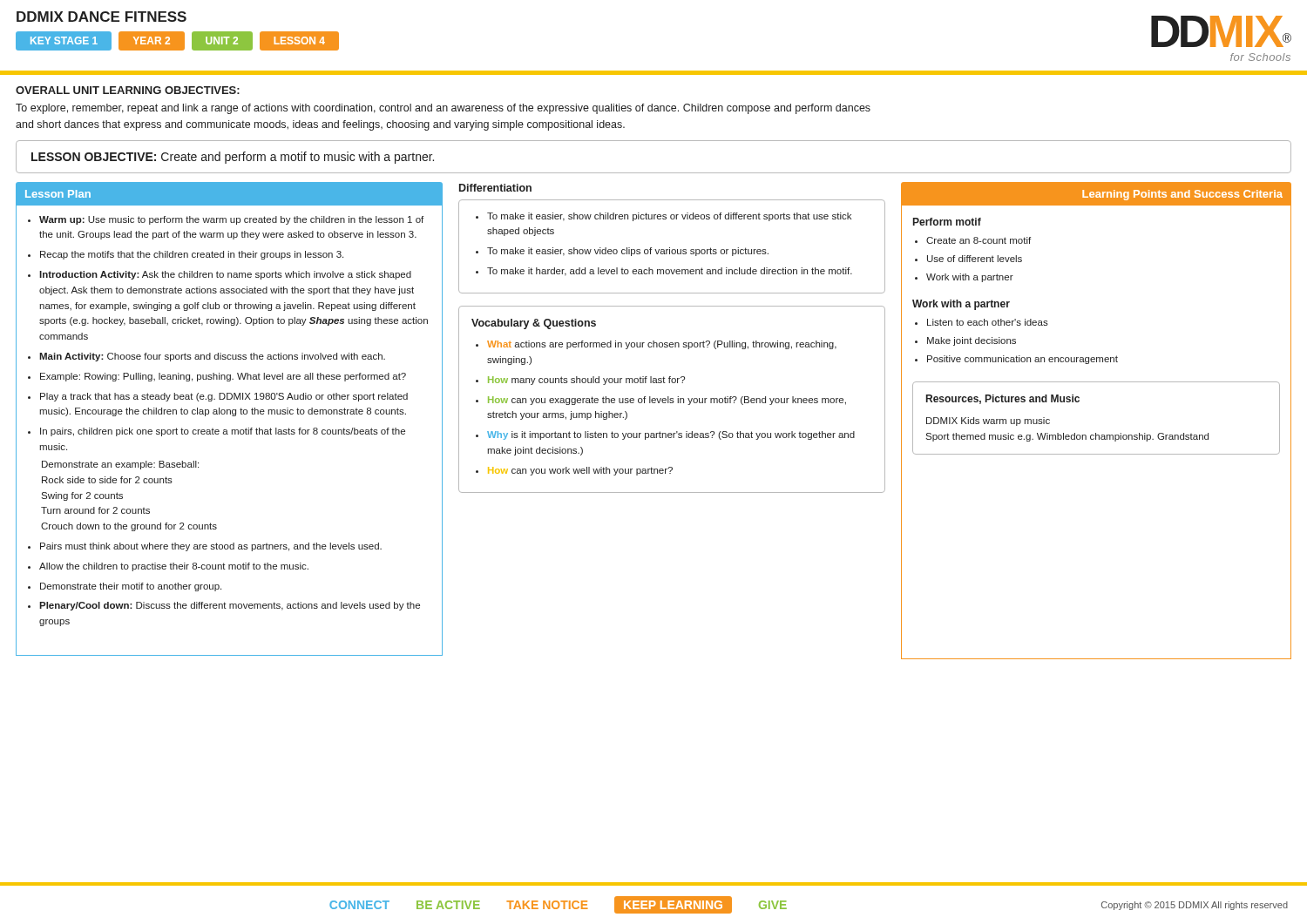
Task: Find the block starting "How can you work well"
Action: tap(580, 470)
